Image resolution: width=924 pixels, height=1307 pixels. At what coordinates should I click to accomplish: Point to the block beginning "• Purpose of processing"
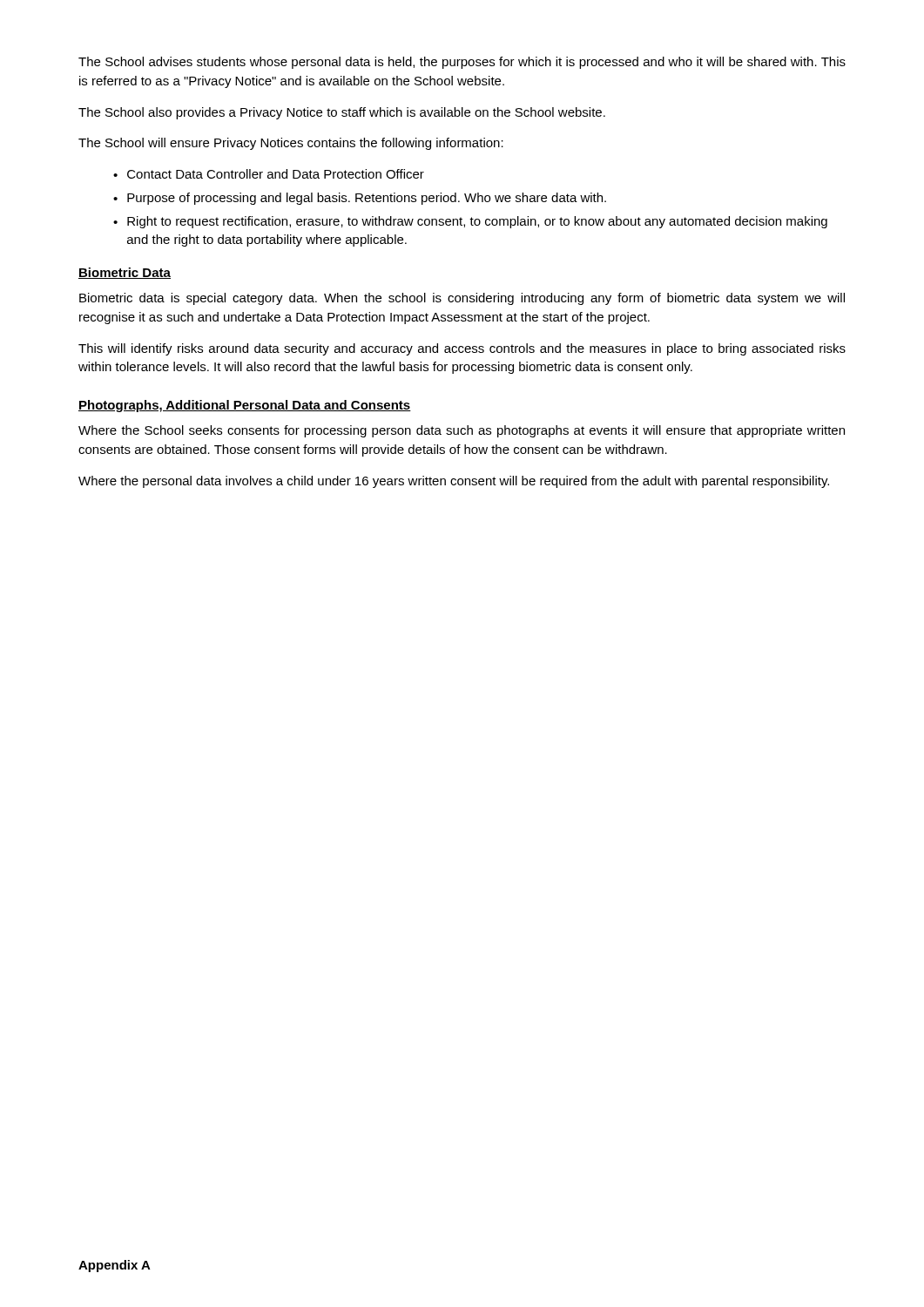[360, 198]
